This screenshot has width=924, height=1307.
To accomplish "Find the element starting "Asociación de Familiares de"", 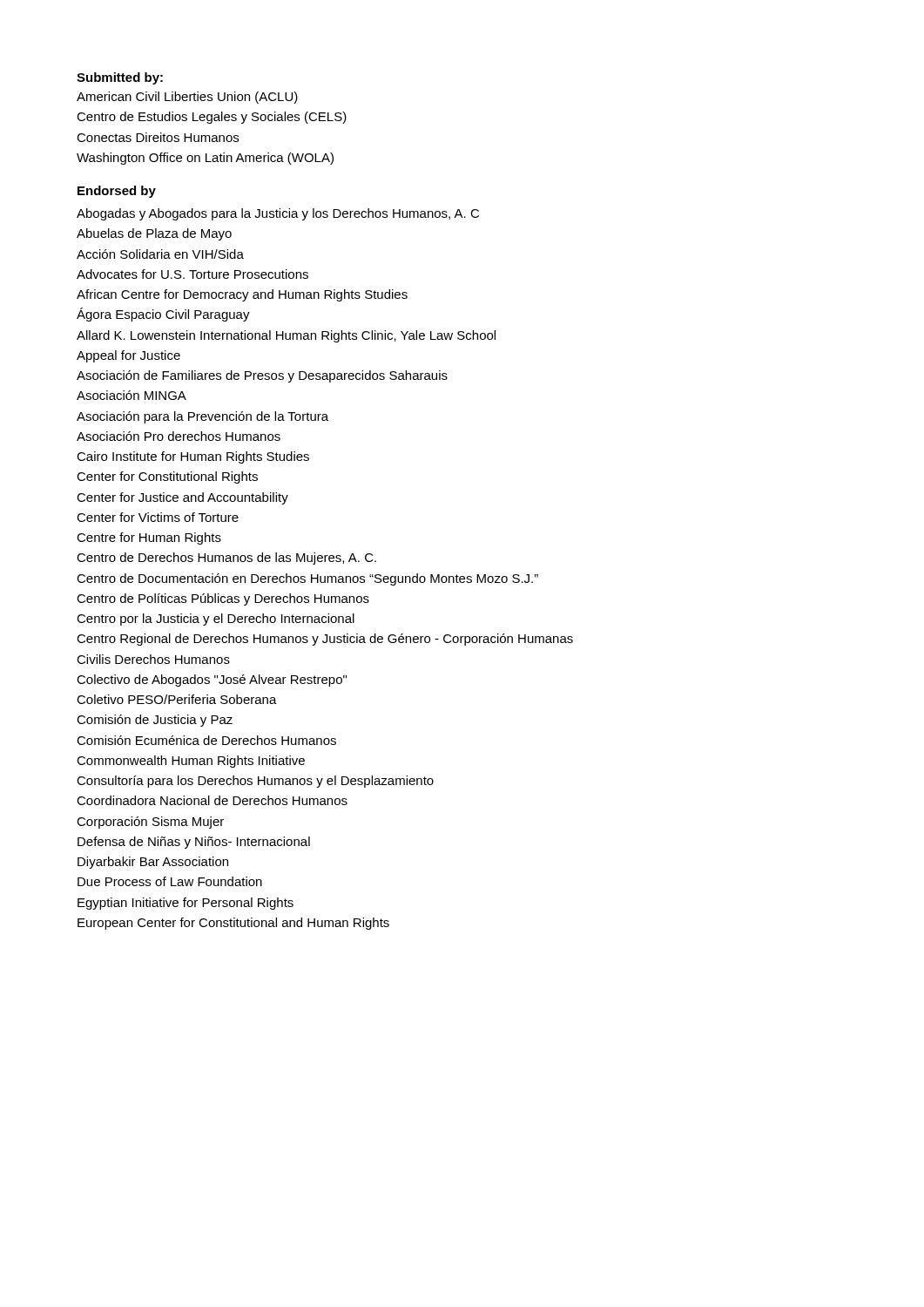I will pos(262,375).
